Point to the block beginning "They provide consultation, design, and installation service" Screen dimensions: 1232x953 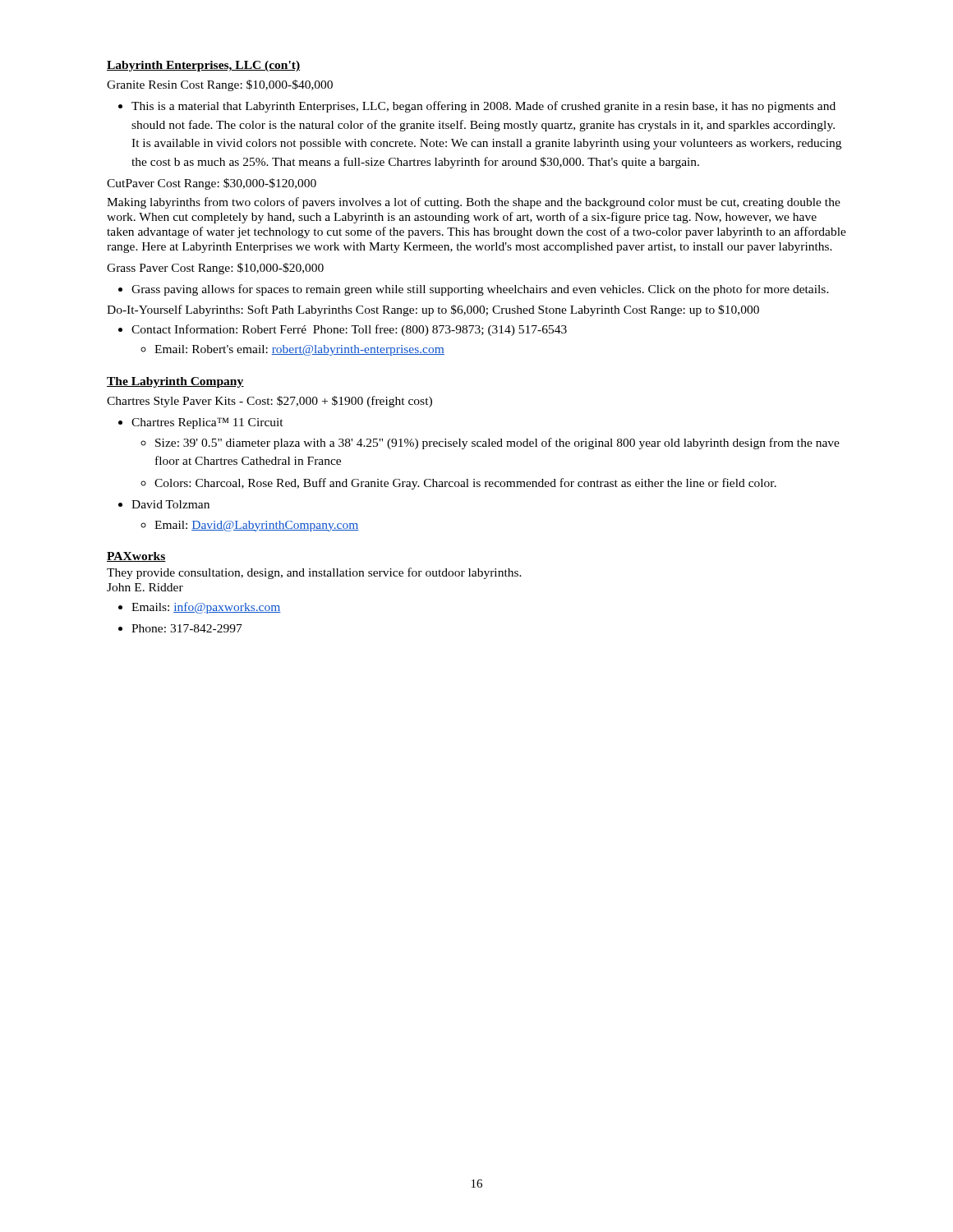pyautogui.click(x=314, y=579)
